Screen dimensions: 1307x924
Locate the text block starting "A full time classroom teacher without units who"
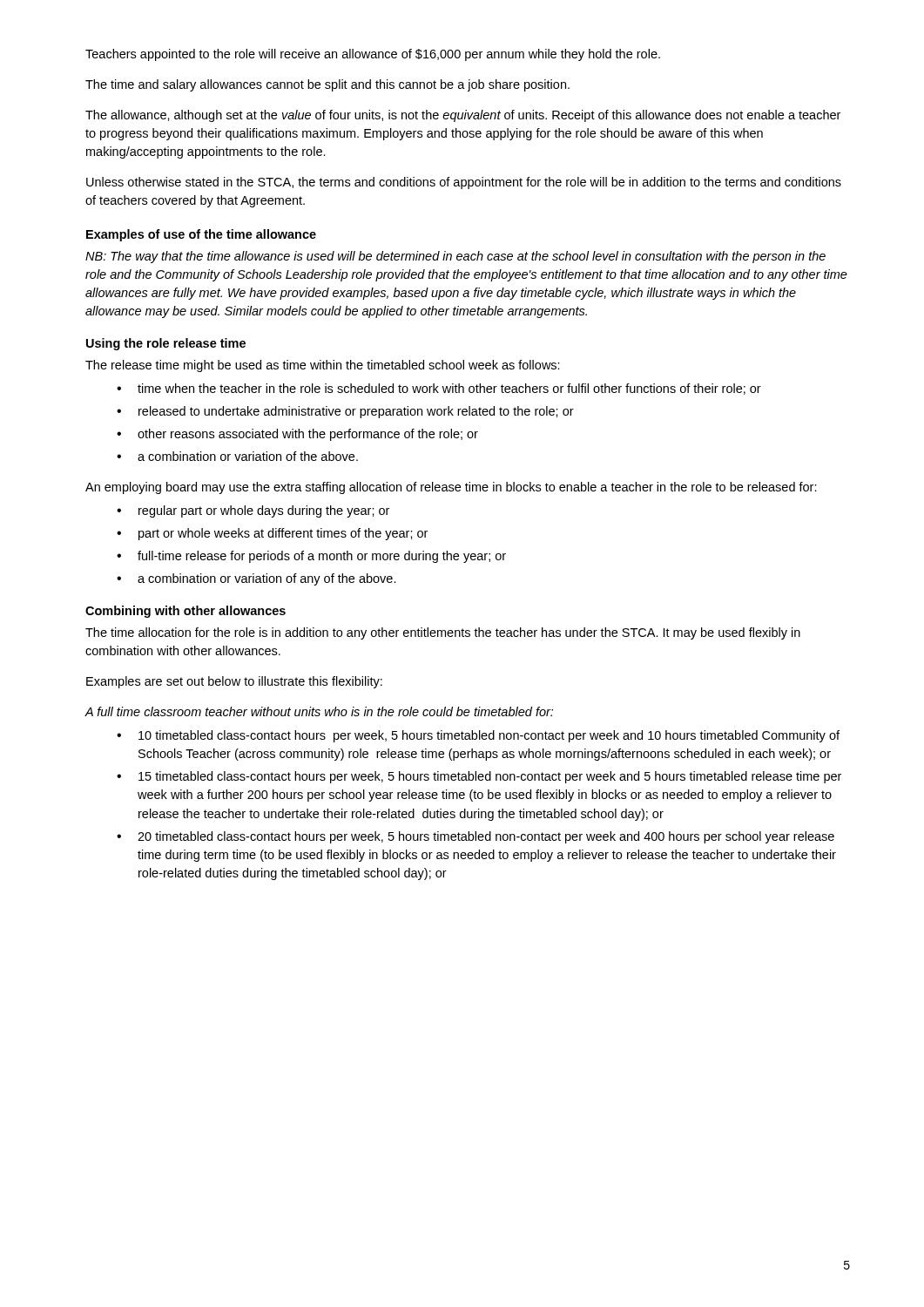pos(320,712)
